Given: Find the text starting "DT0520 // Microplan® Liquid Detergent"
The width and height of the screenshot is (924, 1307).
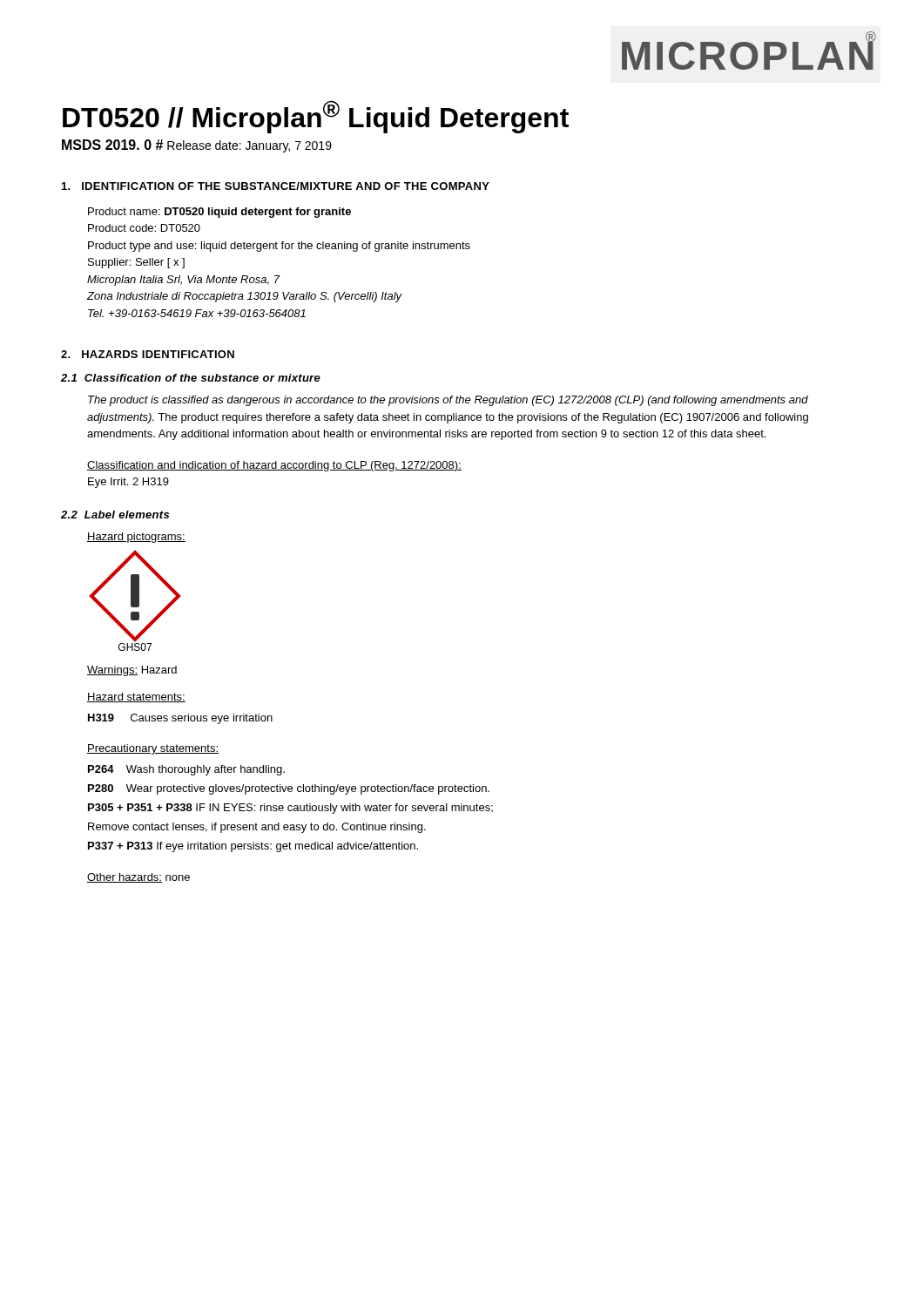Looking at the screenshot, I should coord(315,114).
